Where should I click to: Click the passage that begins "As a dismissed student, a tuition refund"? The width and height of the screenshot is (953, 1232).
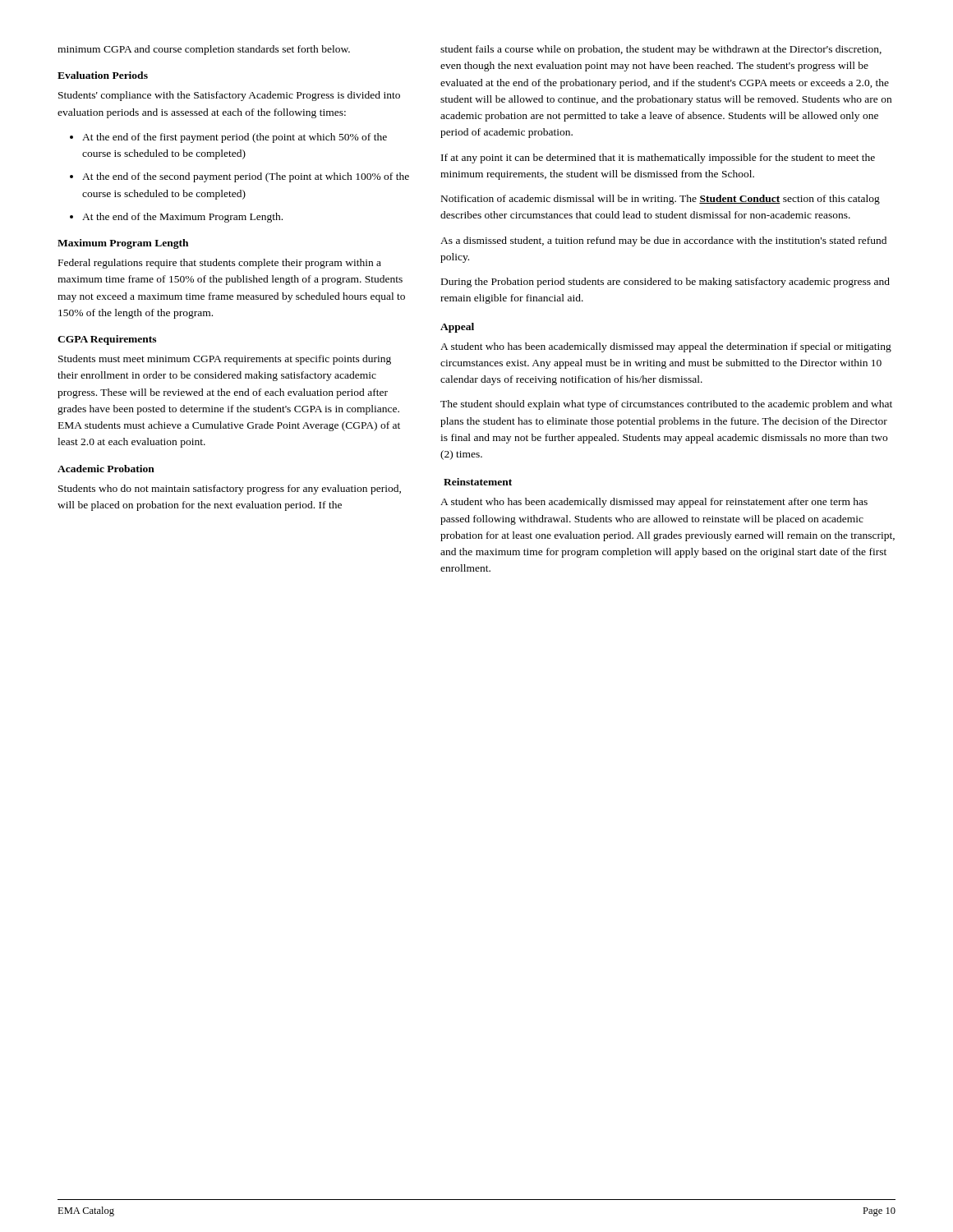(x=668, y=249)
